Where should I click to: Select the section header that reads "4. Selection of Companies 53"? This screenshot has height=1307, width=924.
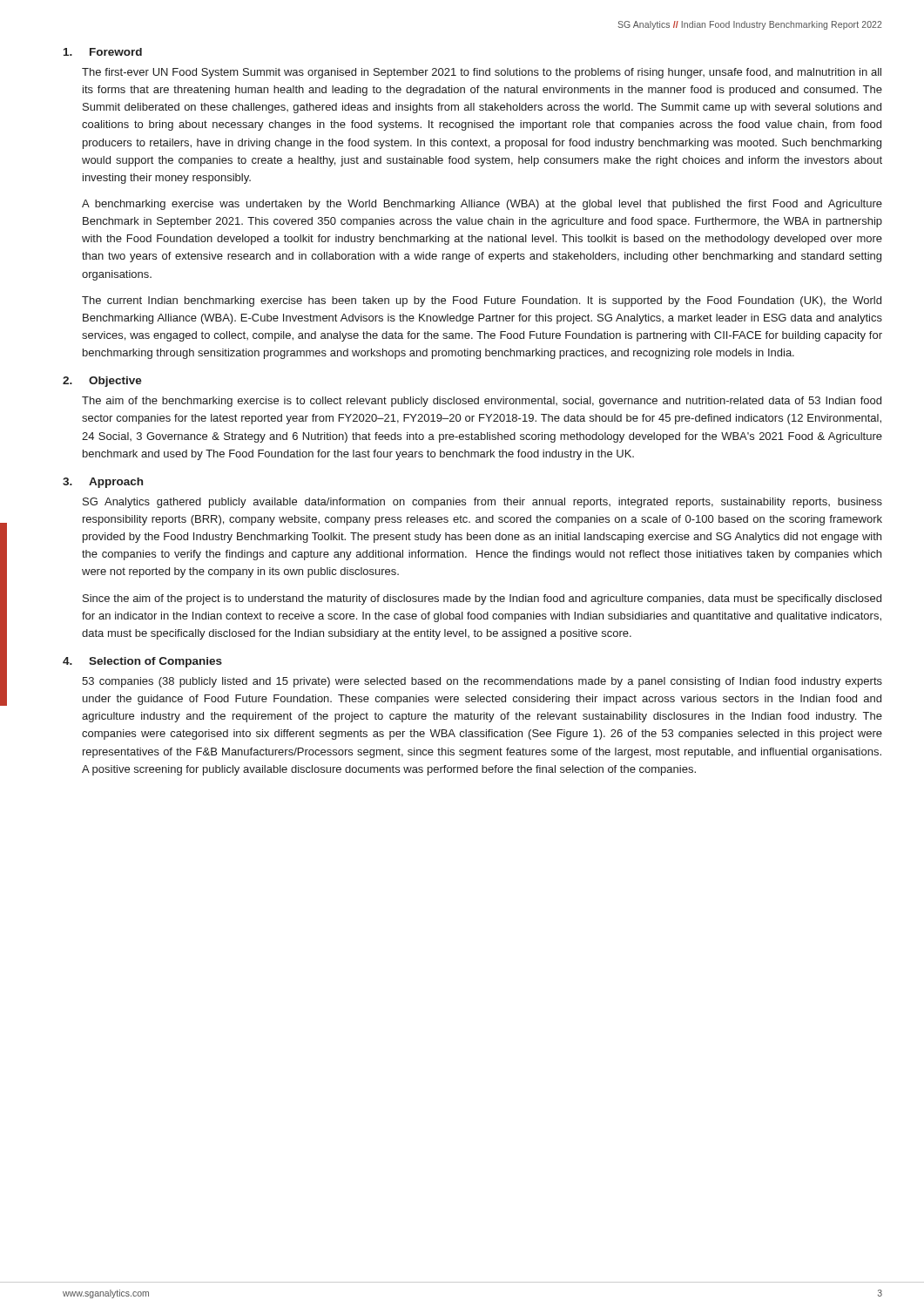coord(472,716)
